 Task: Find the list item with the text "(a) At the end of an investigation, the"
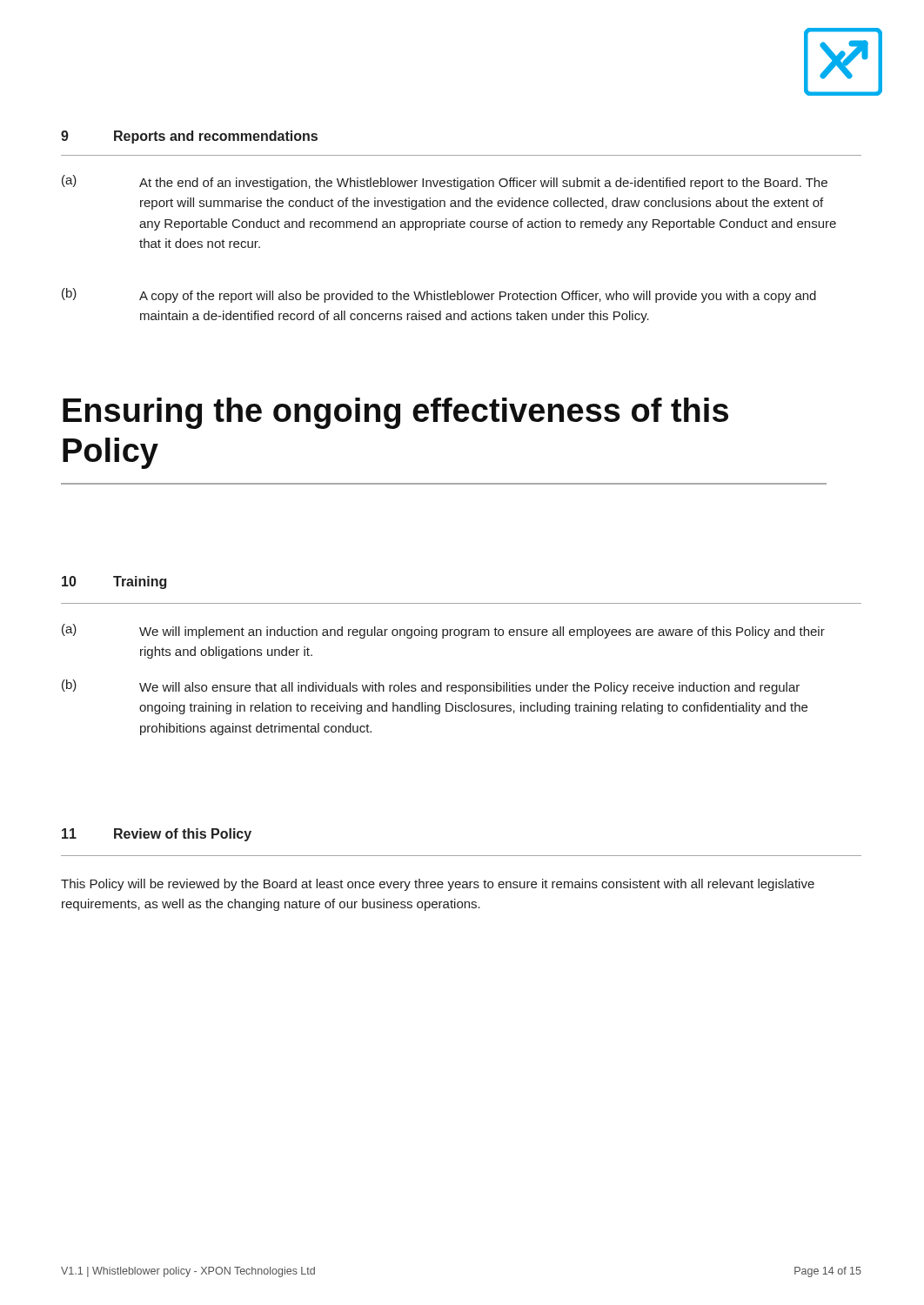452,213
